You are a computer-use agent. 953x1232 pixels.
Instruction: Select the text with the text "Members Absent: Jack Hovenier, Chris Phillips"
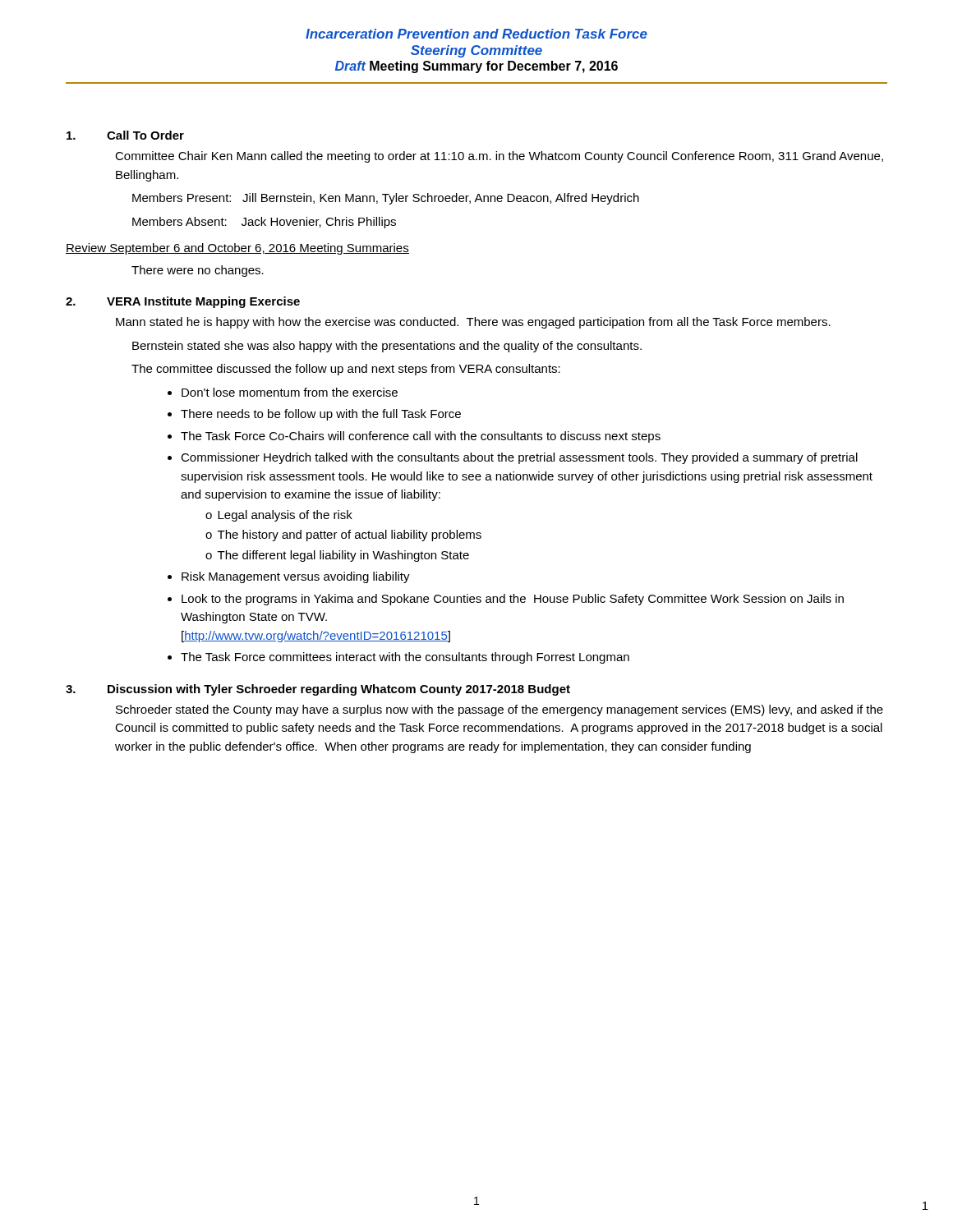click(x=264, y=221)
